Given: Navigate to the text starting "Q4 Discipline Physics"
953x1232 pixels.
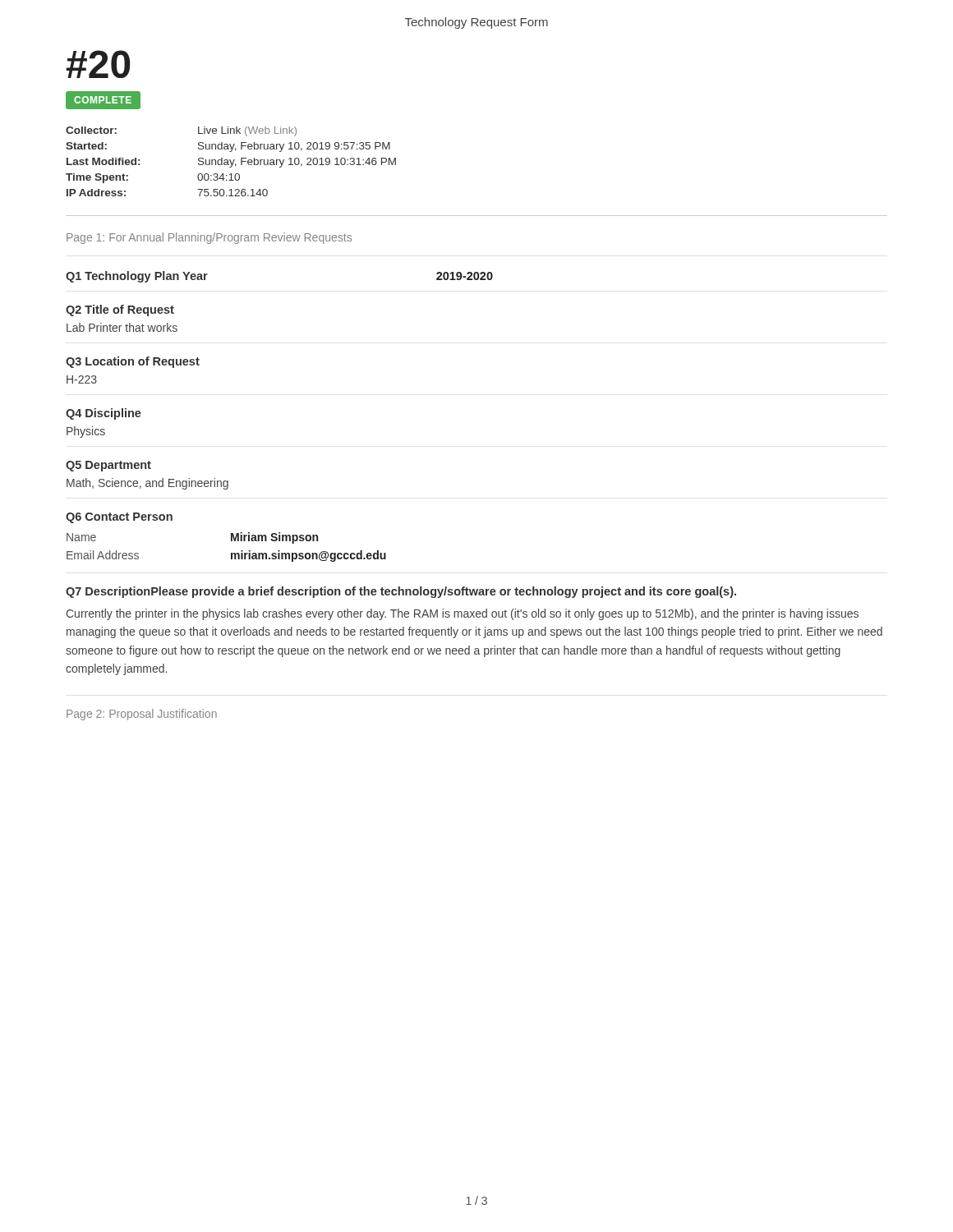Looking at the screenshot, I should [104, 414].
